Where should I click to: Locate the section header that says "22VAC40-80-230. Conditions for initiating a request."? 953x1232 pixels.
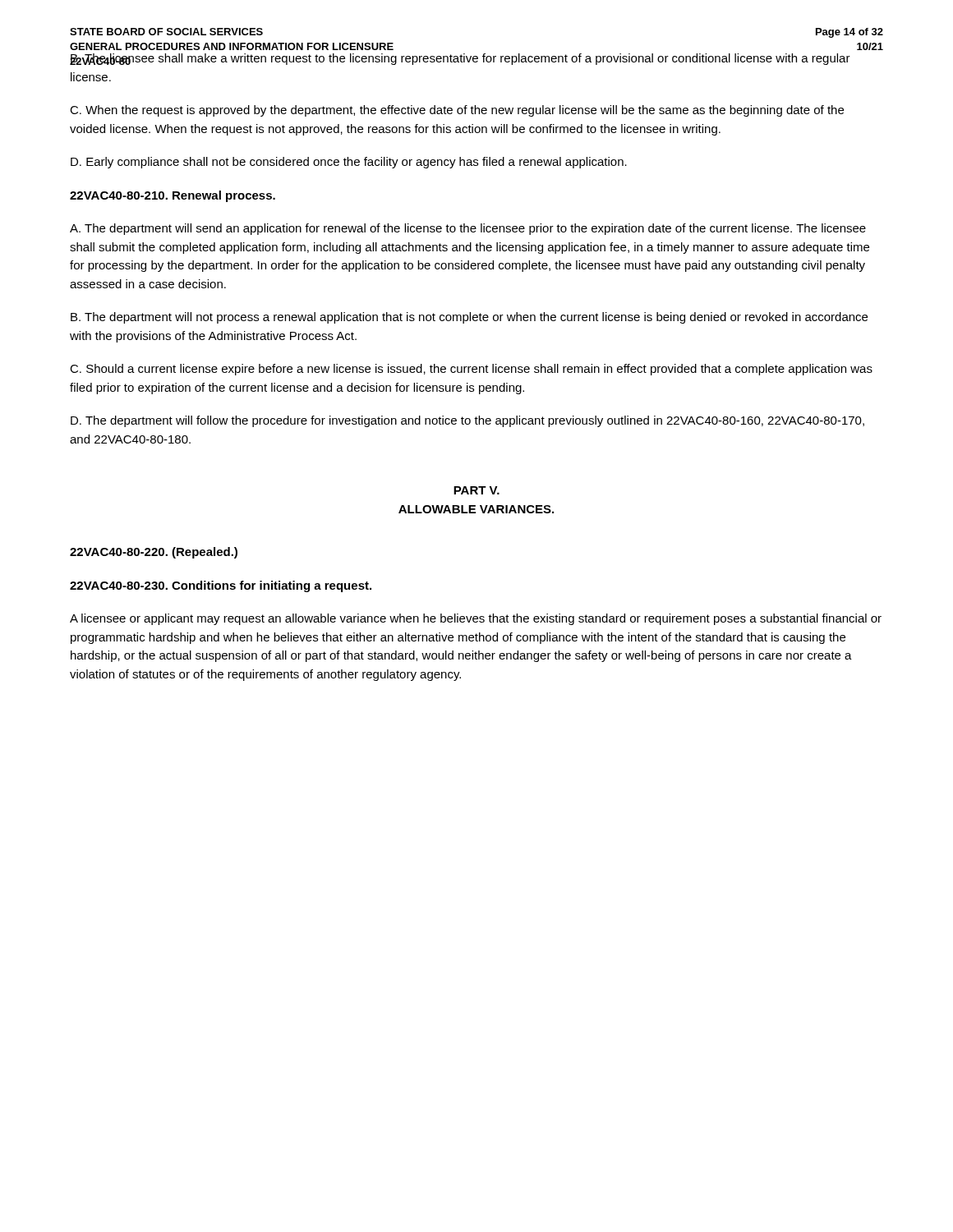pos(221,585)
